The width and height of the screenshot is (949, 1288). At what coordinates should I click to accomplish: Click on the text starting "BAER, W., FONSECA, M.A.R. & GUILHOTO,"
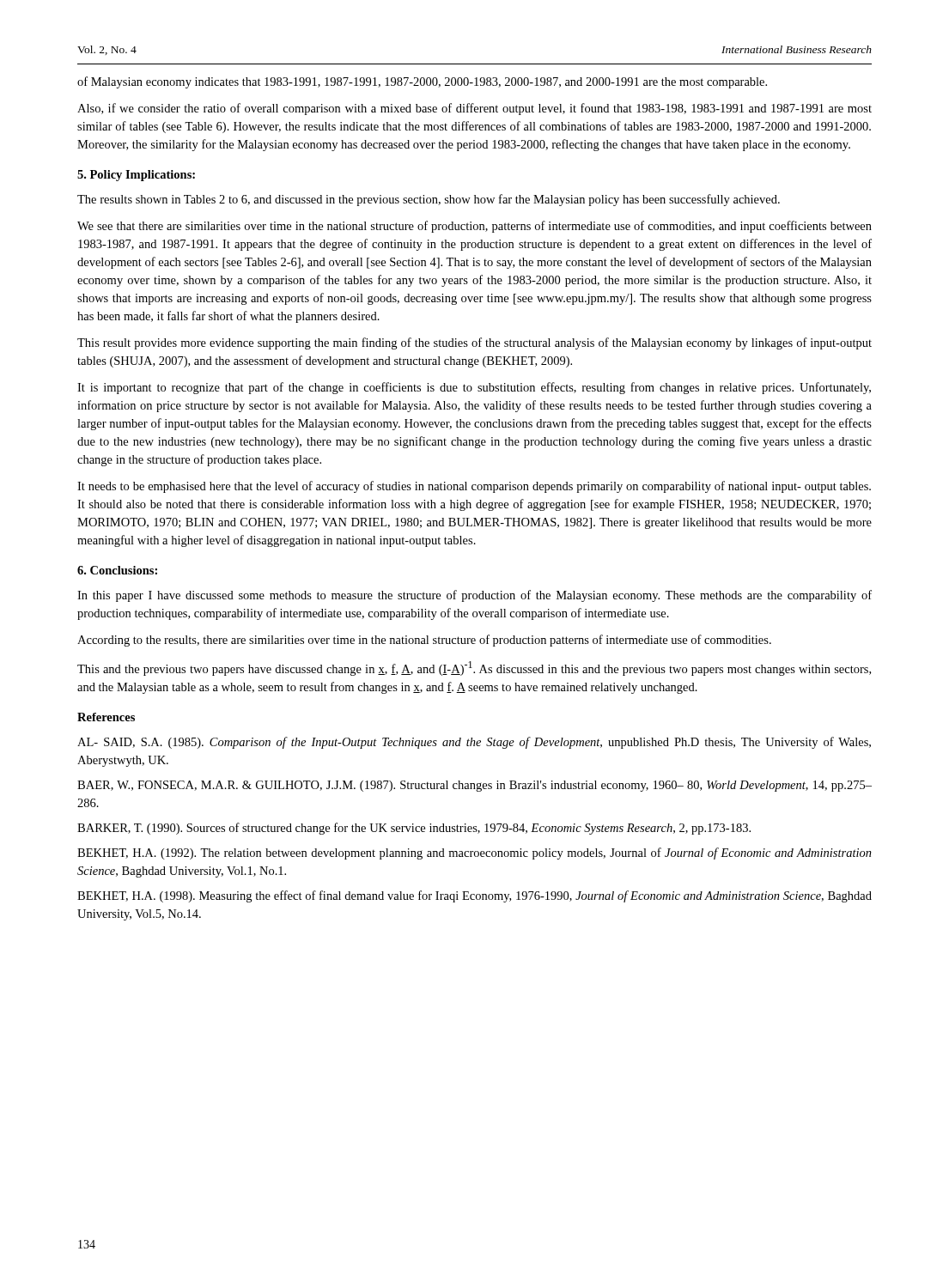click(474, 794)
